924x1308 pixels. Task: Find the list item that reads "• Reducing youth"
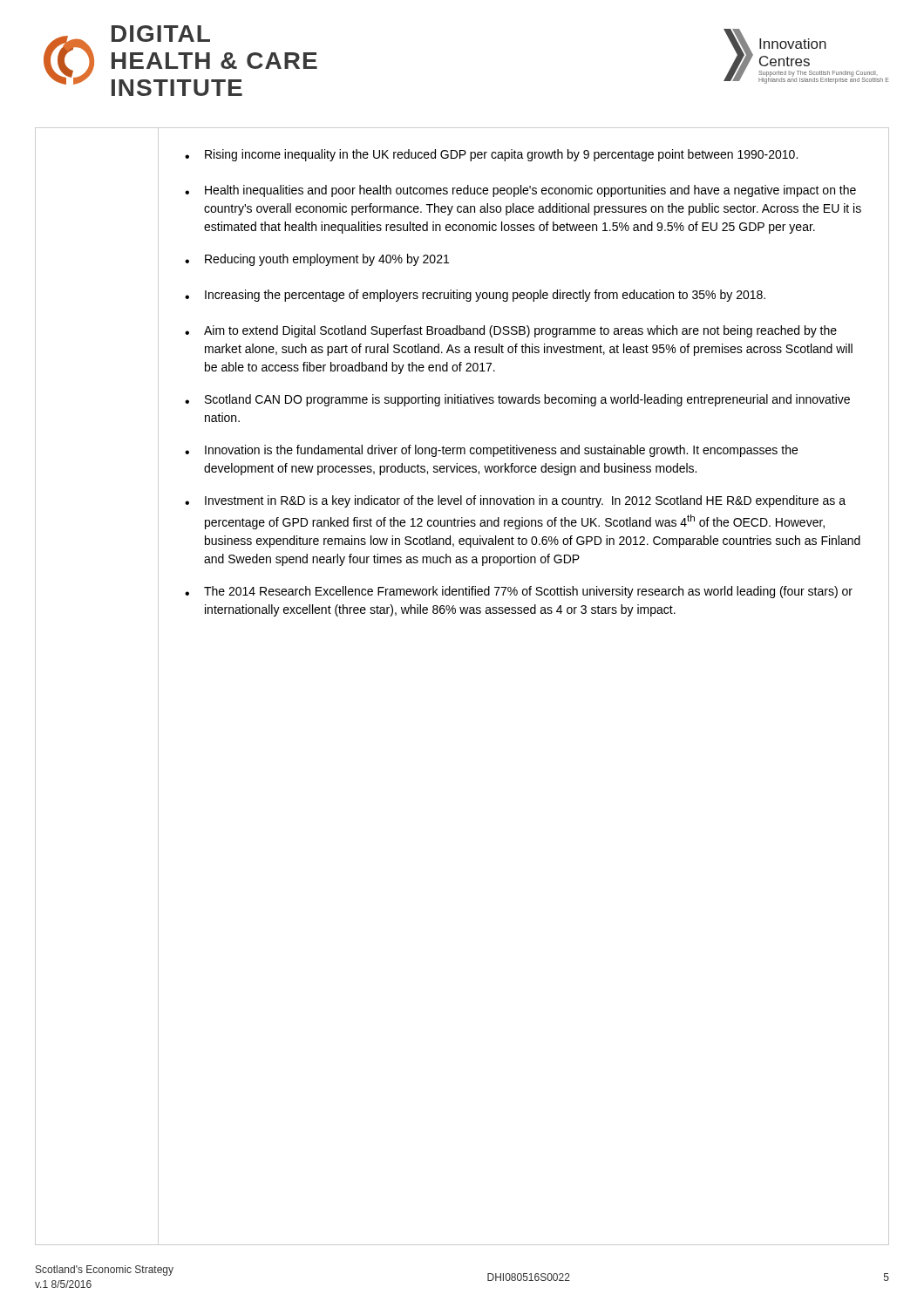coord(317,260)
